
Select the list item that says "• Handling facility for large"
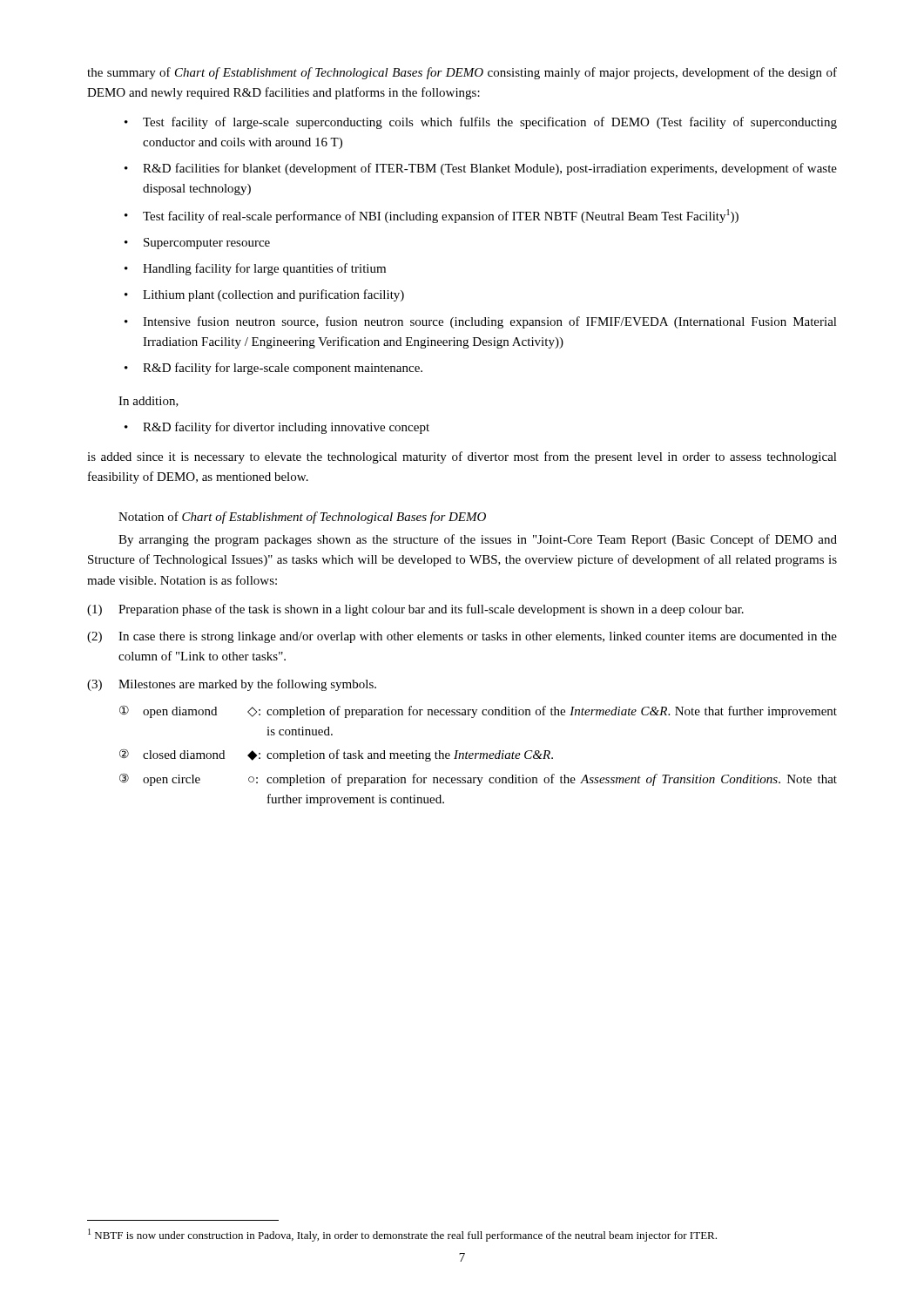click(x=255, y=269)
